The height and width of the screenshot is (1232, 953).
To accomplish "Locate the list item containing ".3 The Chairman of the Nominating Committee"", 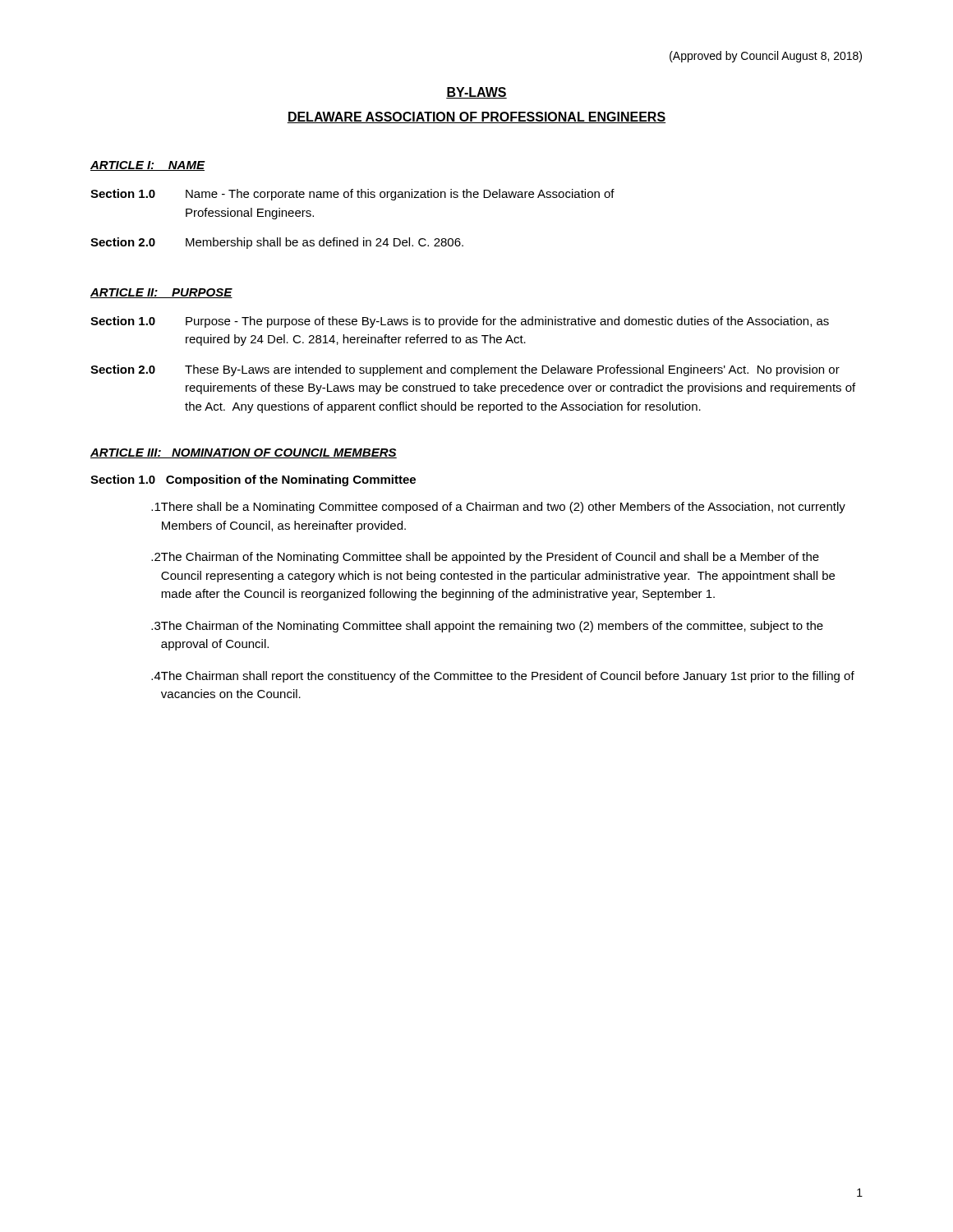I will [x=476, y=635].
